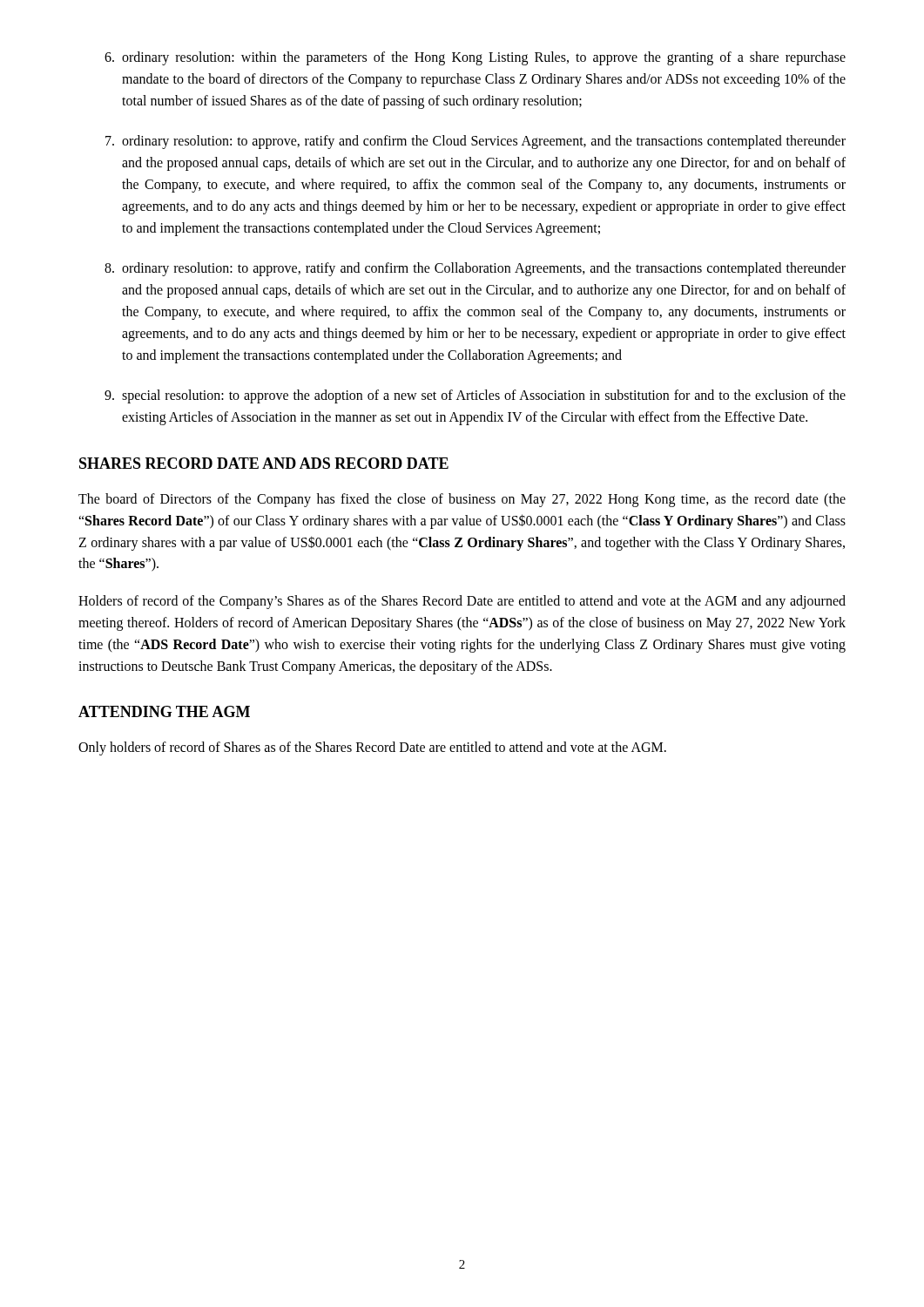This screenshot has height=1307, width=924.
Task: Where is the passage that starts "Only holders of record of Shares"?
Action: point(373,747)
